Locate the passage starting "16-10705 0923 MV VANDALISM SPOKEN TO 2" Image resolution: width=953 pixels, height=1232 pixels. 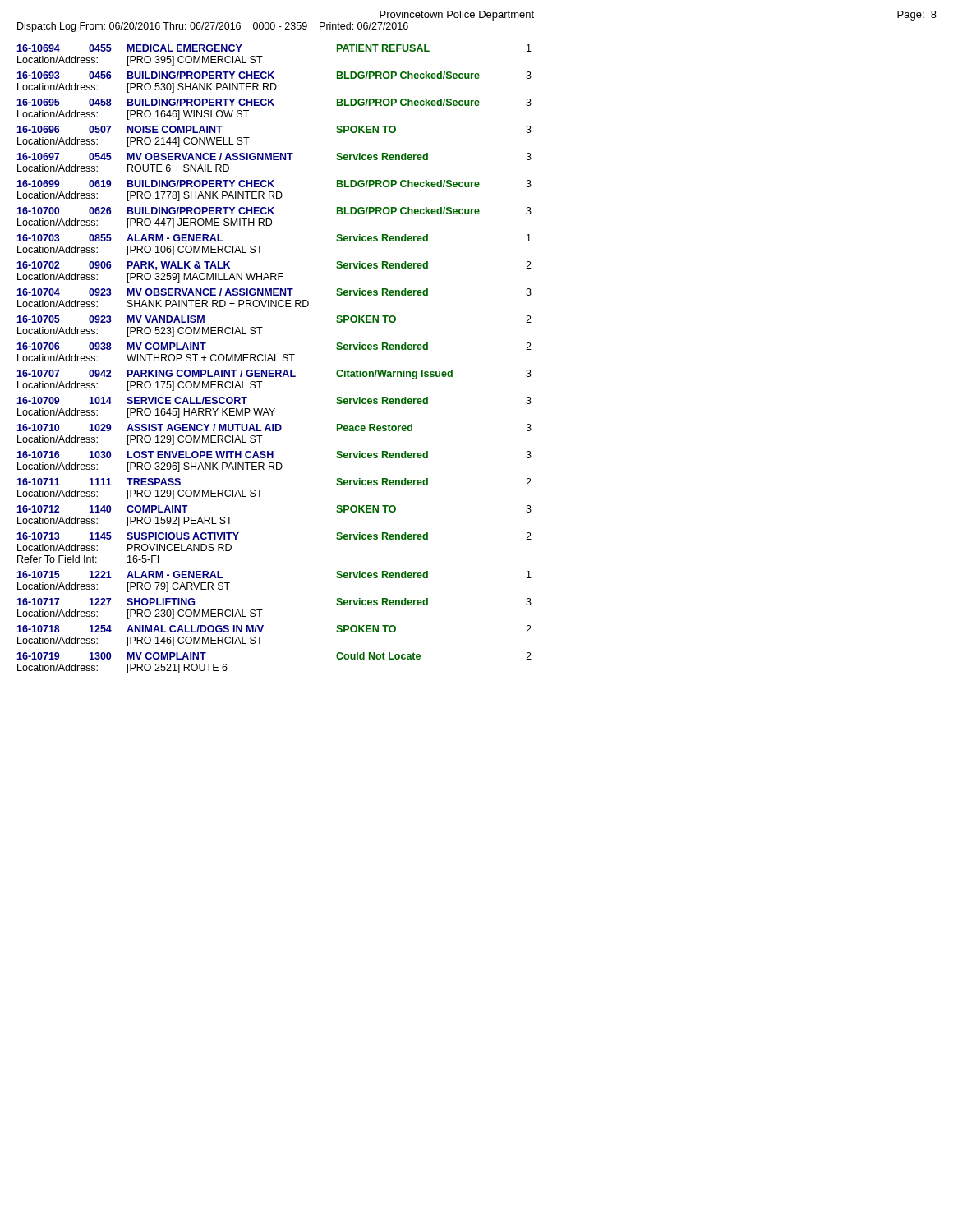click(38, 319)
